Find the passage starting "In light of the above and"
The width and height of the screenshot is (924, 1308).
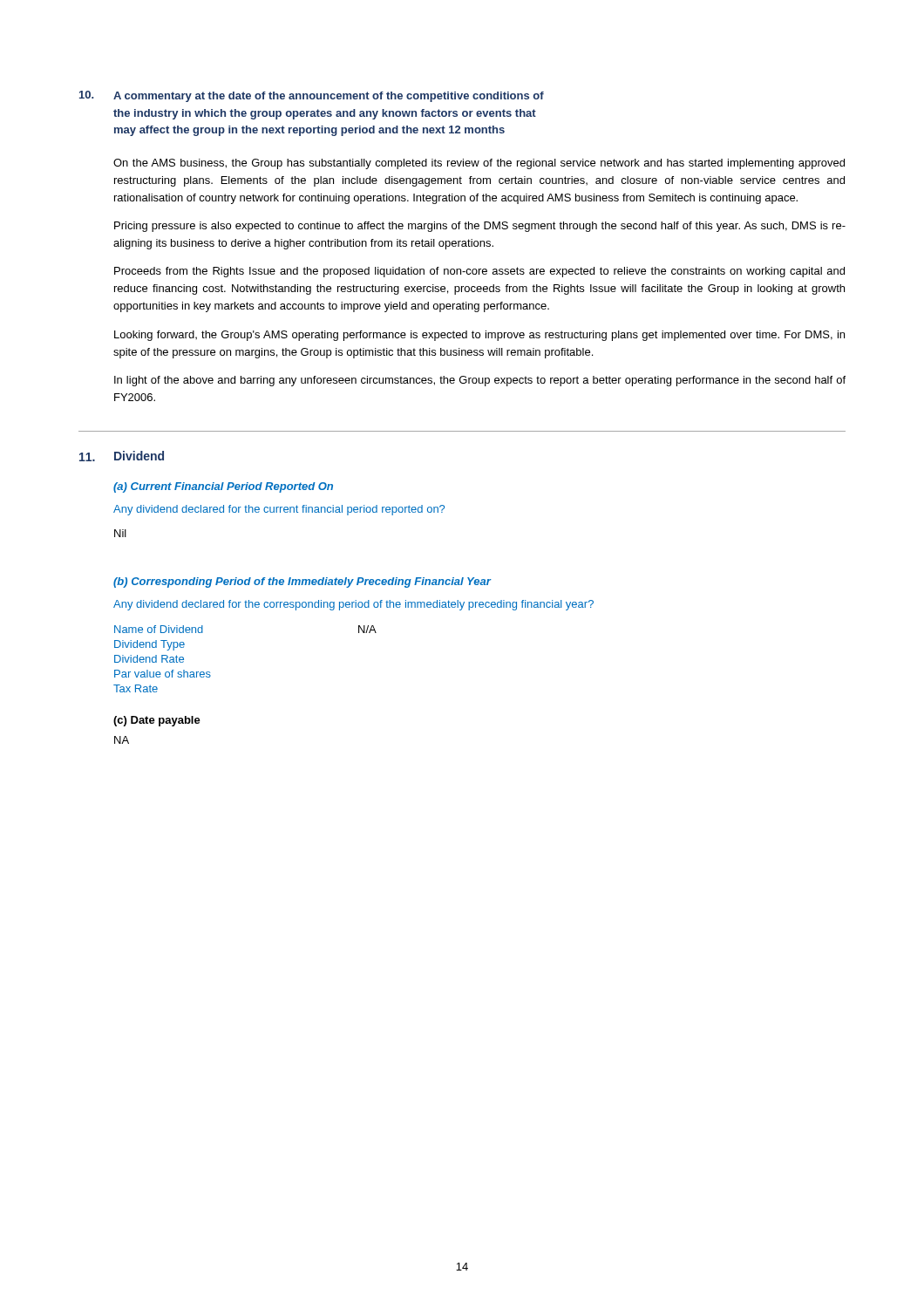coord(479,388)
